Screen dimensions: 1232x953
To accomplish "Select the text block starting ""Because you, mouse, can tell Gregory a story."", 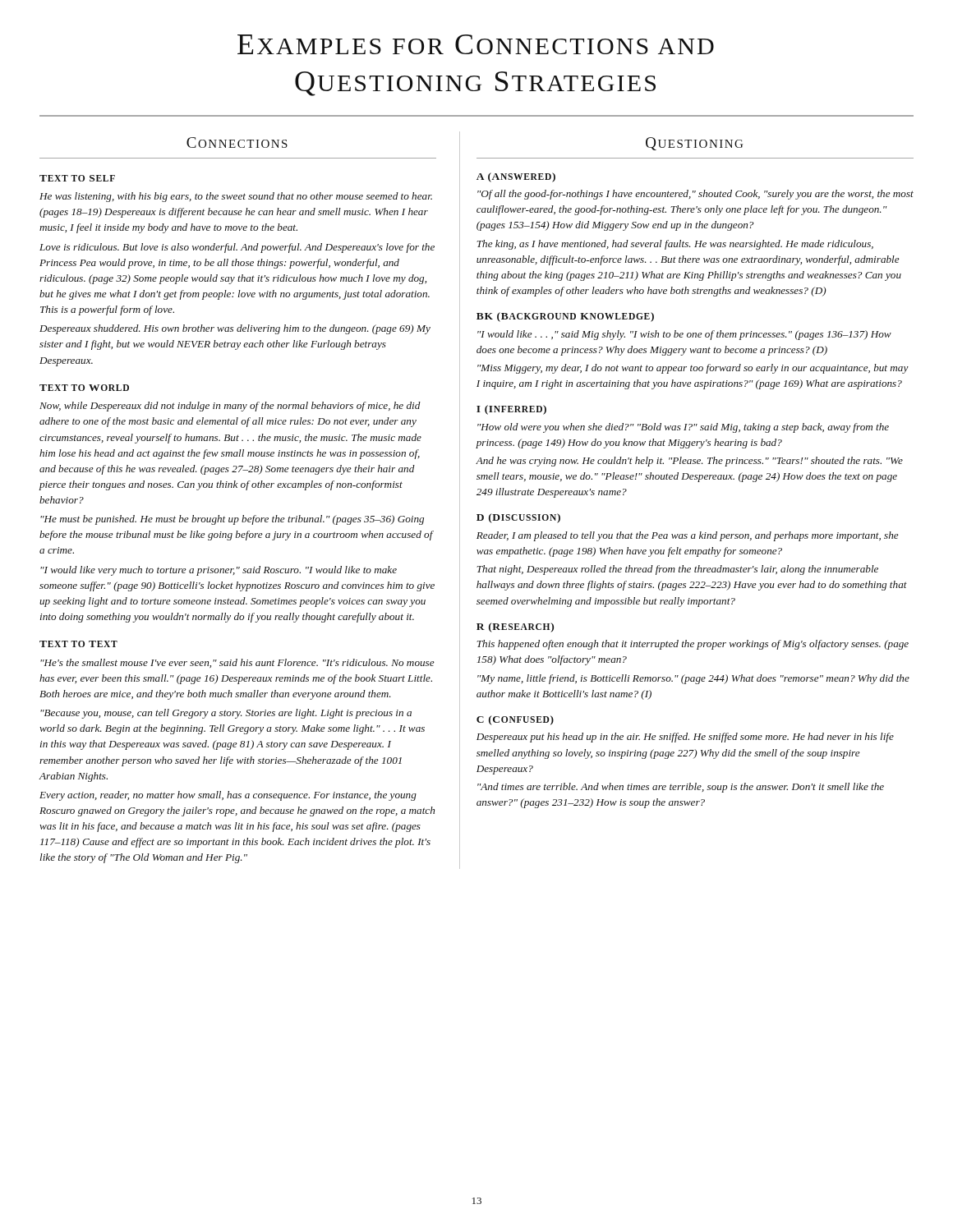I will (232, 744).
